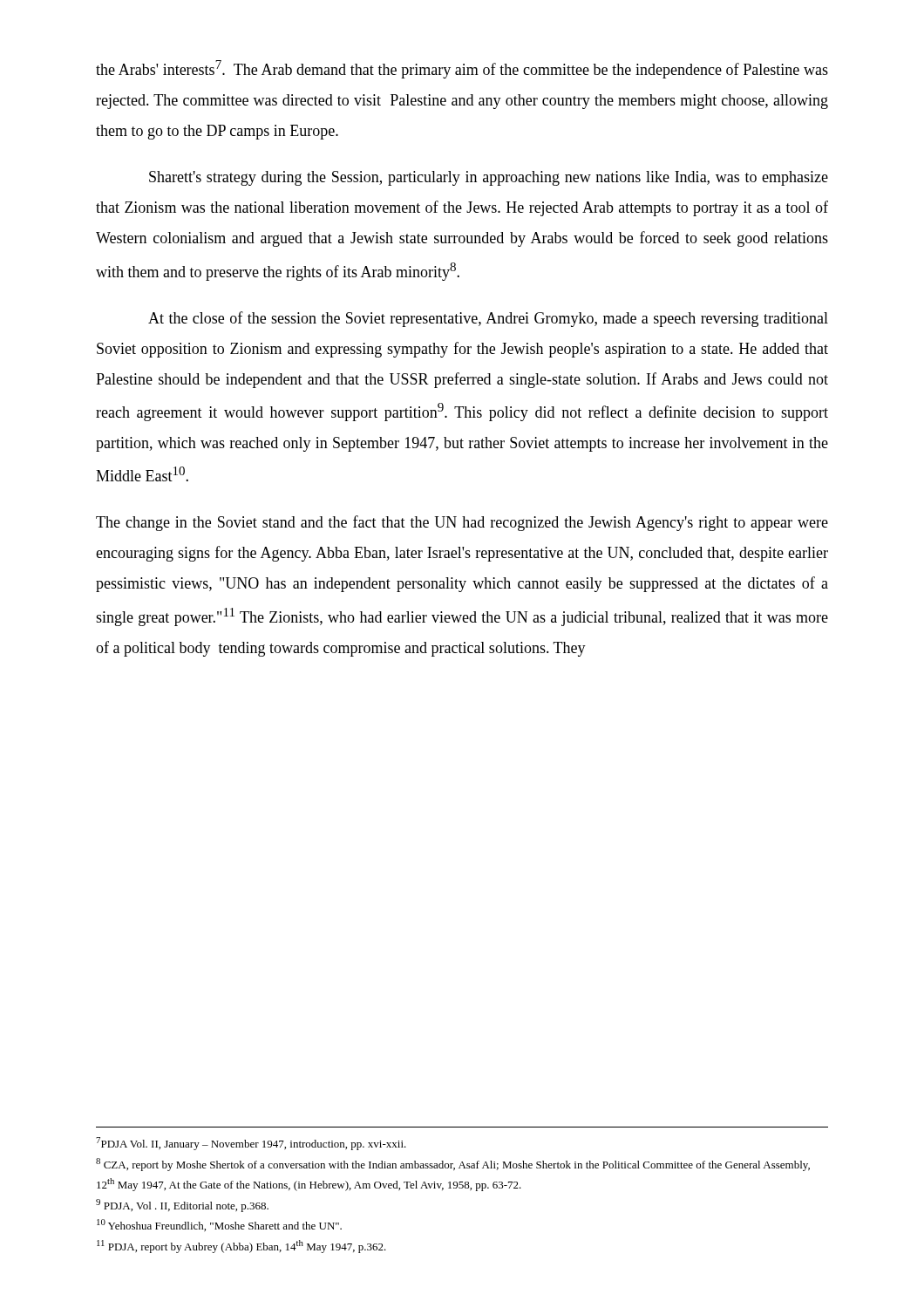924x1308 pixels.
Task: Locate the block of text that opens with "7PDJA Vol. II, January – November"
Action: pos(251,1143)
